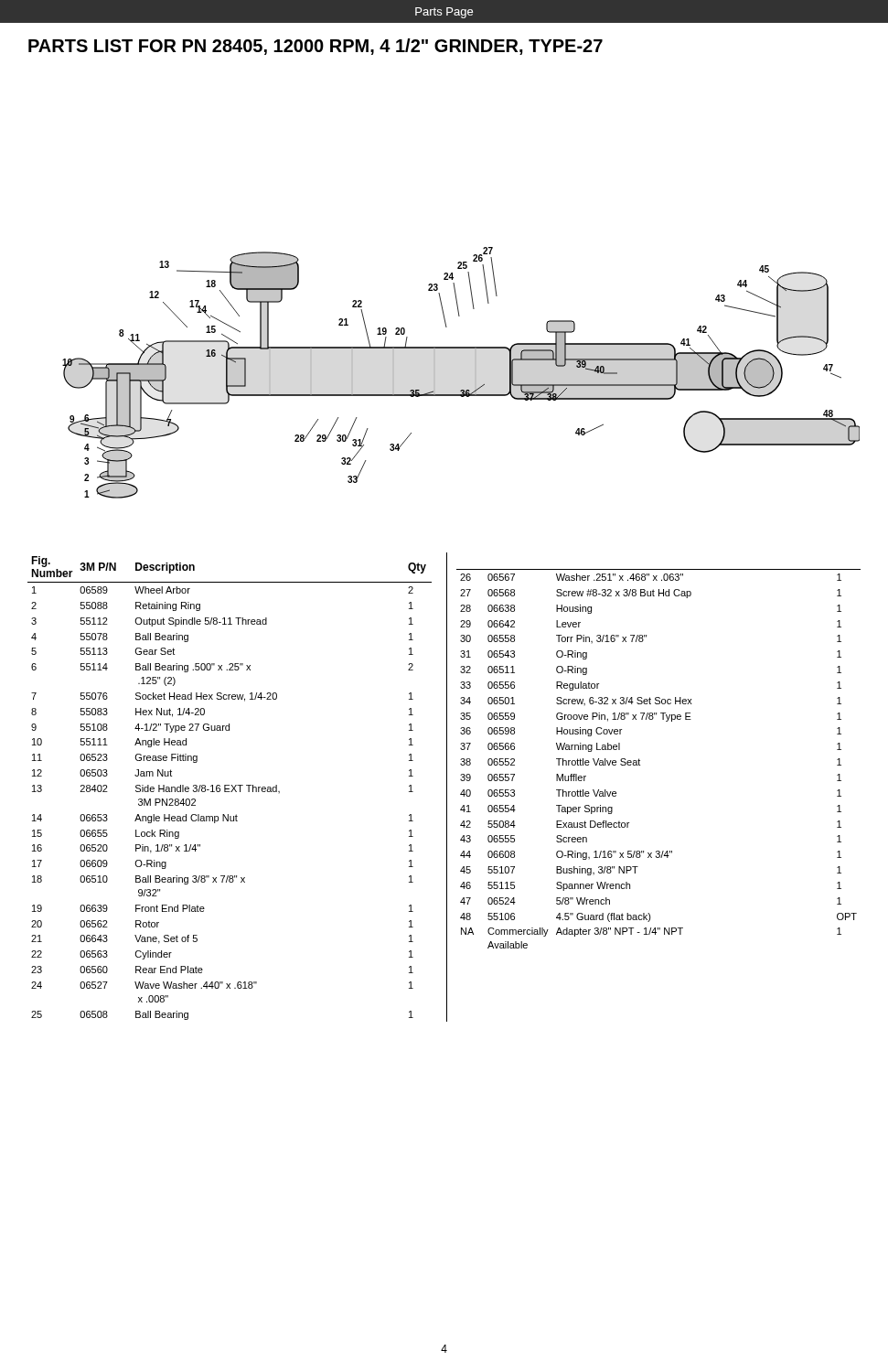
Task: Click on the table containing "Ball Bearing .500""
Action: [x=234, y=787]
